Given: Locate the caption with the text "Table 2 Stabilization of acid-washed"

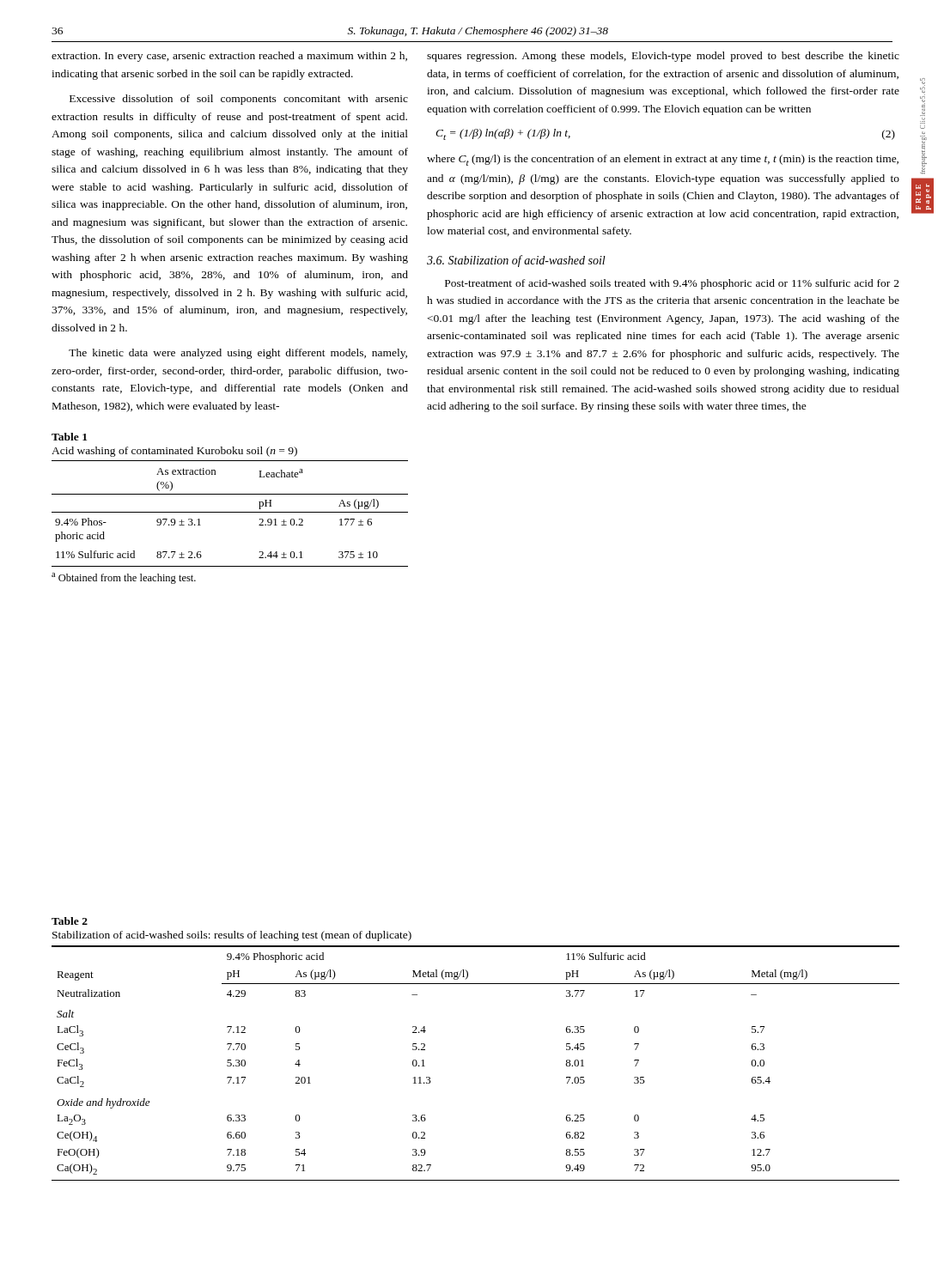Looking at the screenshot, I should [232, 928].
